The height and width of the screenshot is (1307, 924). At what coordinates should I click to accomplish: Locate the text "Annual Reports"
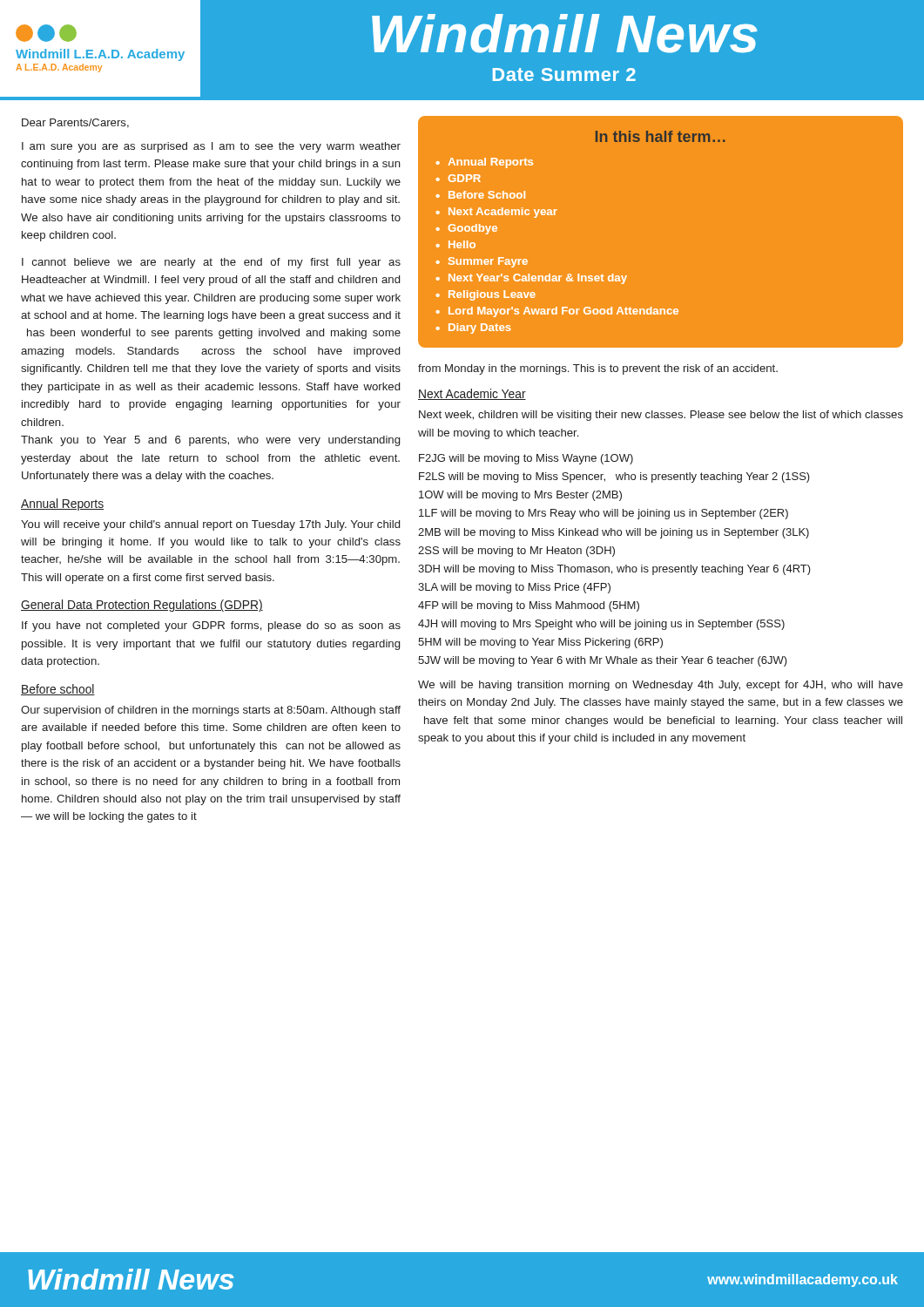click(x=62, y=504)
